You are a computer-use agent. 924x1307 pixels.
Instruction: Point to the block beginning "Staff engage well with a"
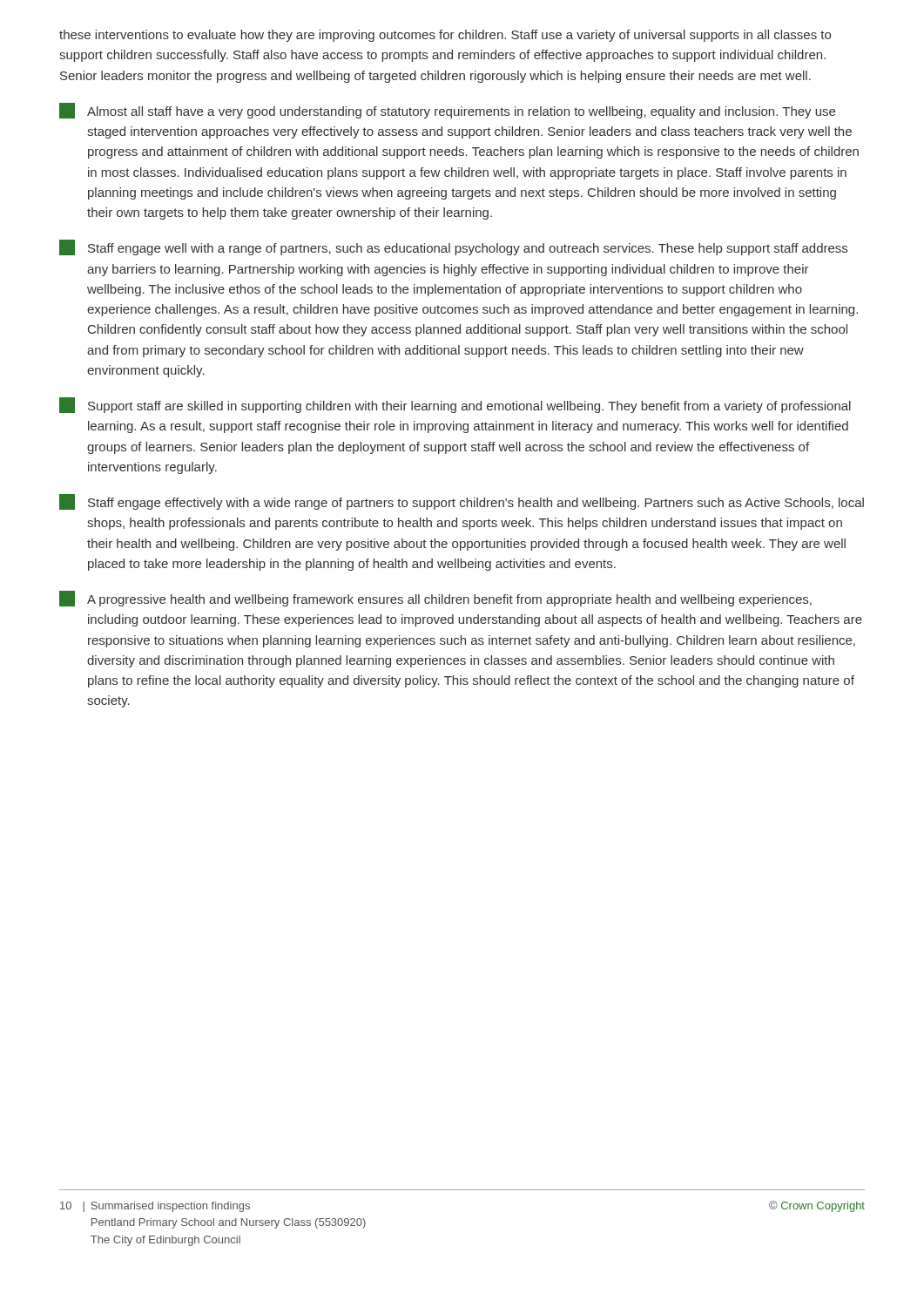point(462,309)
